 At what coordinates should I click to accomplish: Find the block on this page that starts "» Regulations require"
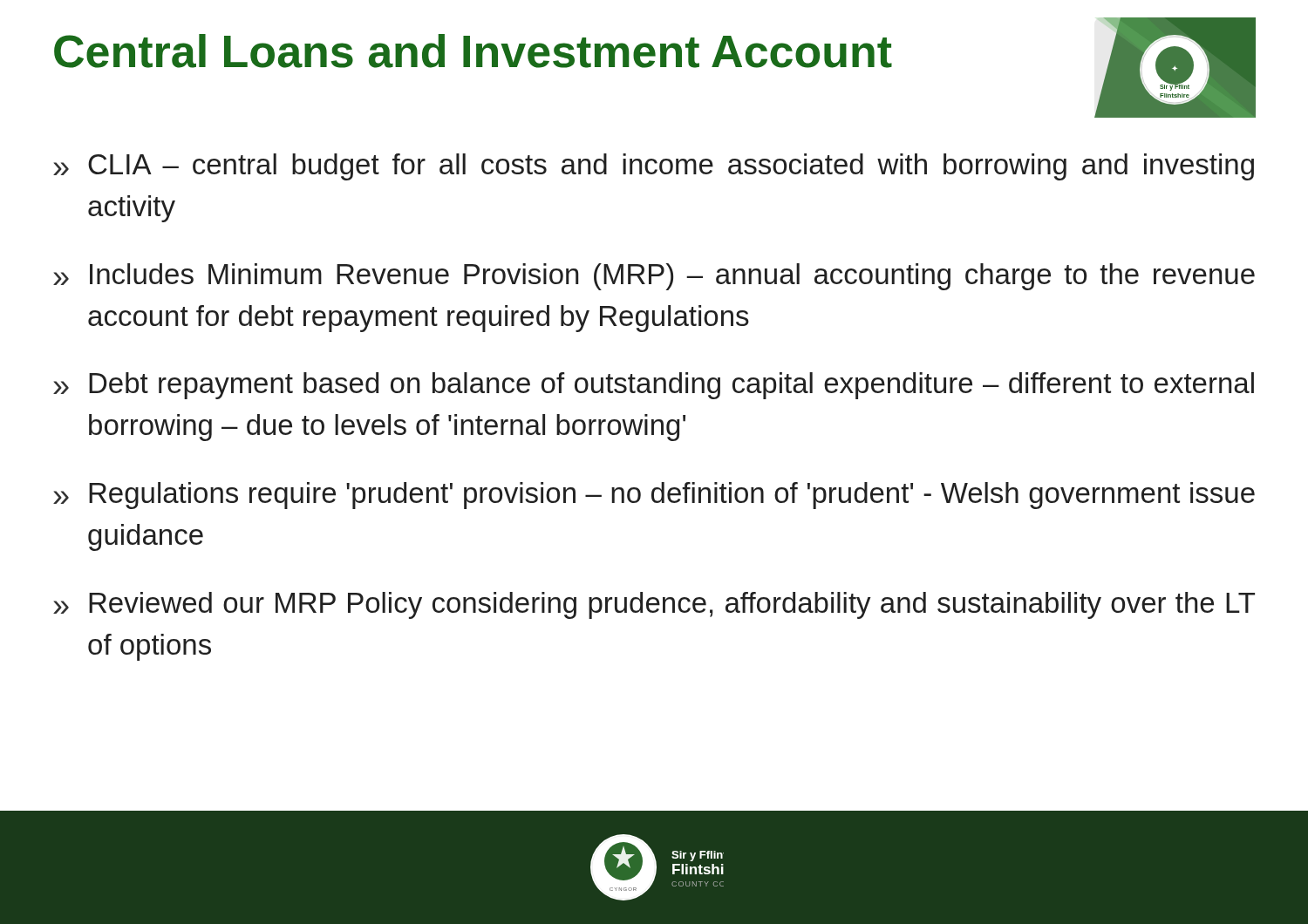[x=654, y=514]
